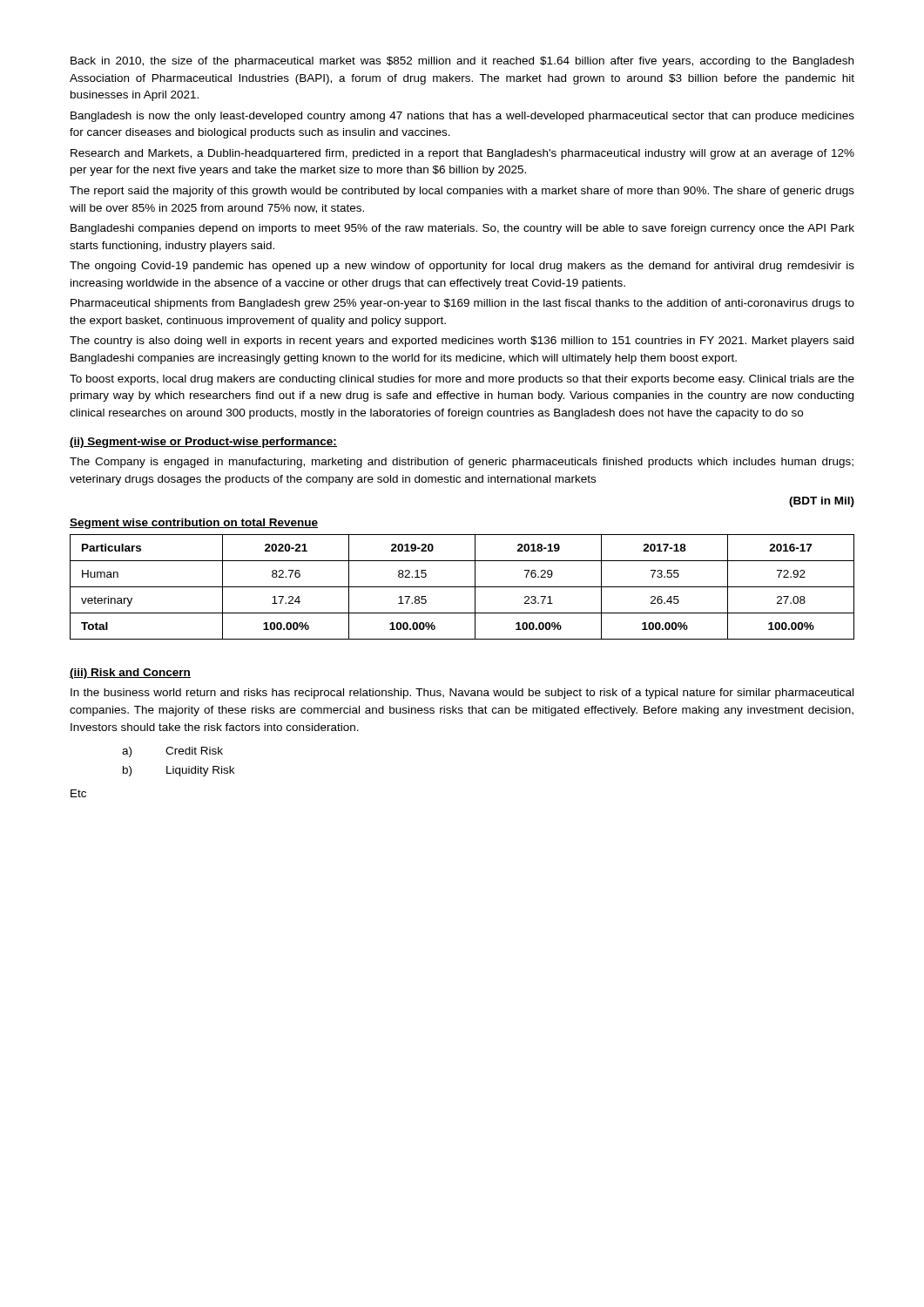Point to the passage starting "(BDT in Mil)"
The image size is (924, 1307).
822,501
